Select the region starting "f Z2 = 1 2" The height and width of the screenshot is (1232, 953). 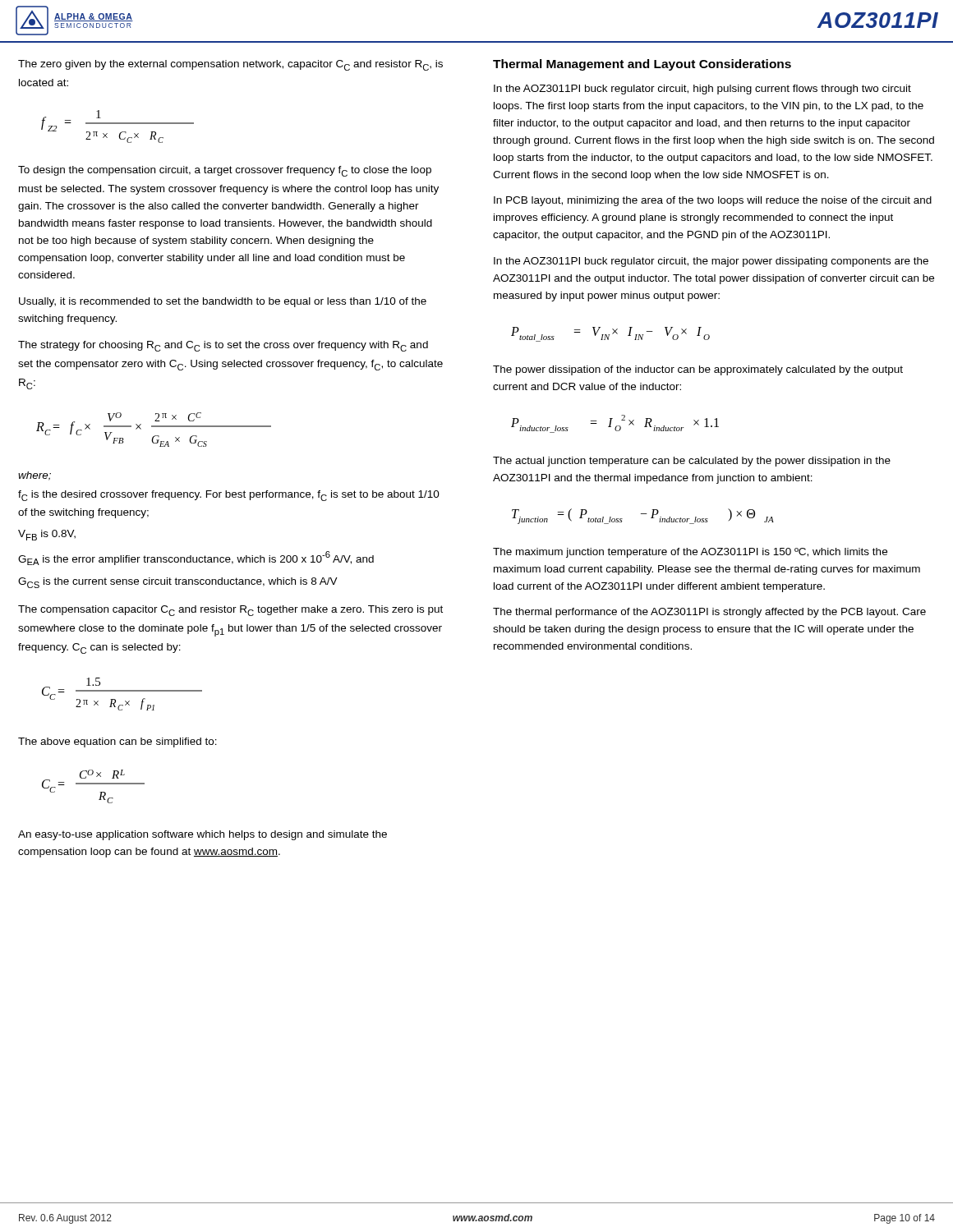(x=120, y=124)
